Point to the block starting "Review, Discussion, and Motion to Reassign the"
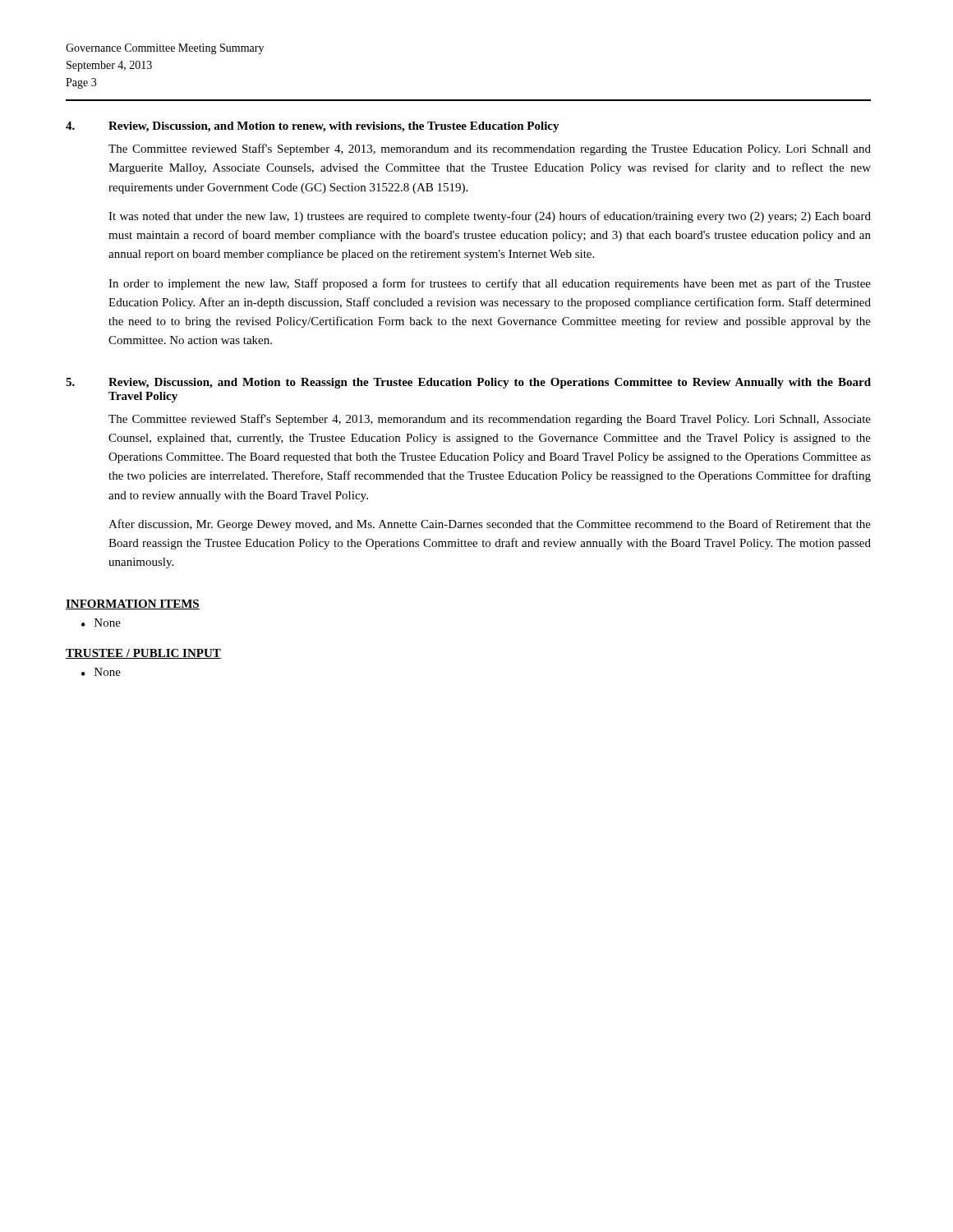This screenshot has height=1232, width=953. [x=490, y=388]
